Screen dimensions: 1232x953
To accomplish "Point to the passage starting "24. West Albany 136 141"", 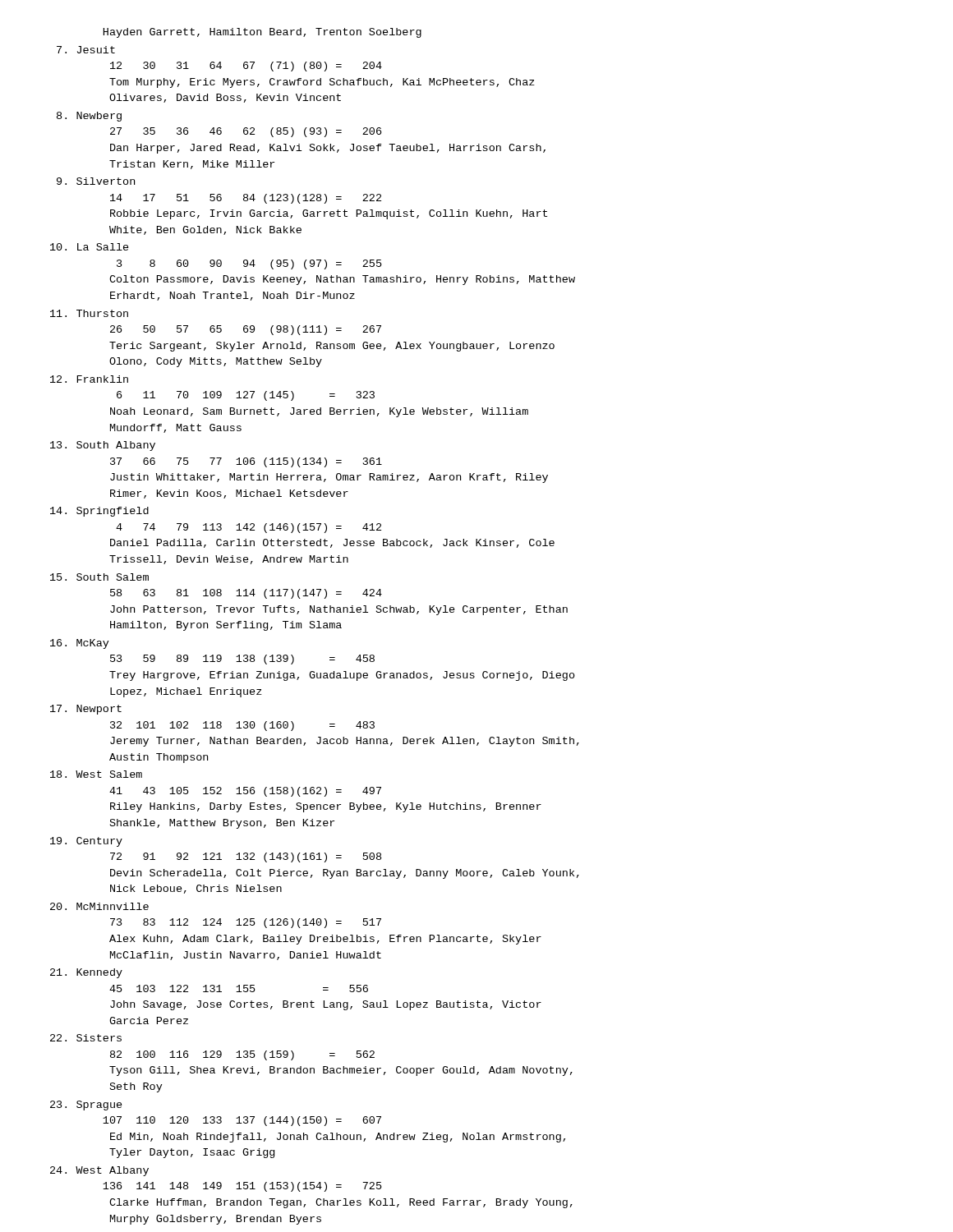I will click(312, 1195).
